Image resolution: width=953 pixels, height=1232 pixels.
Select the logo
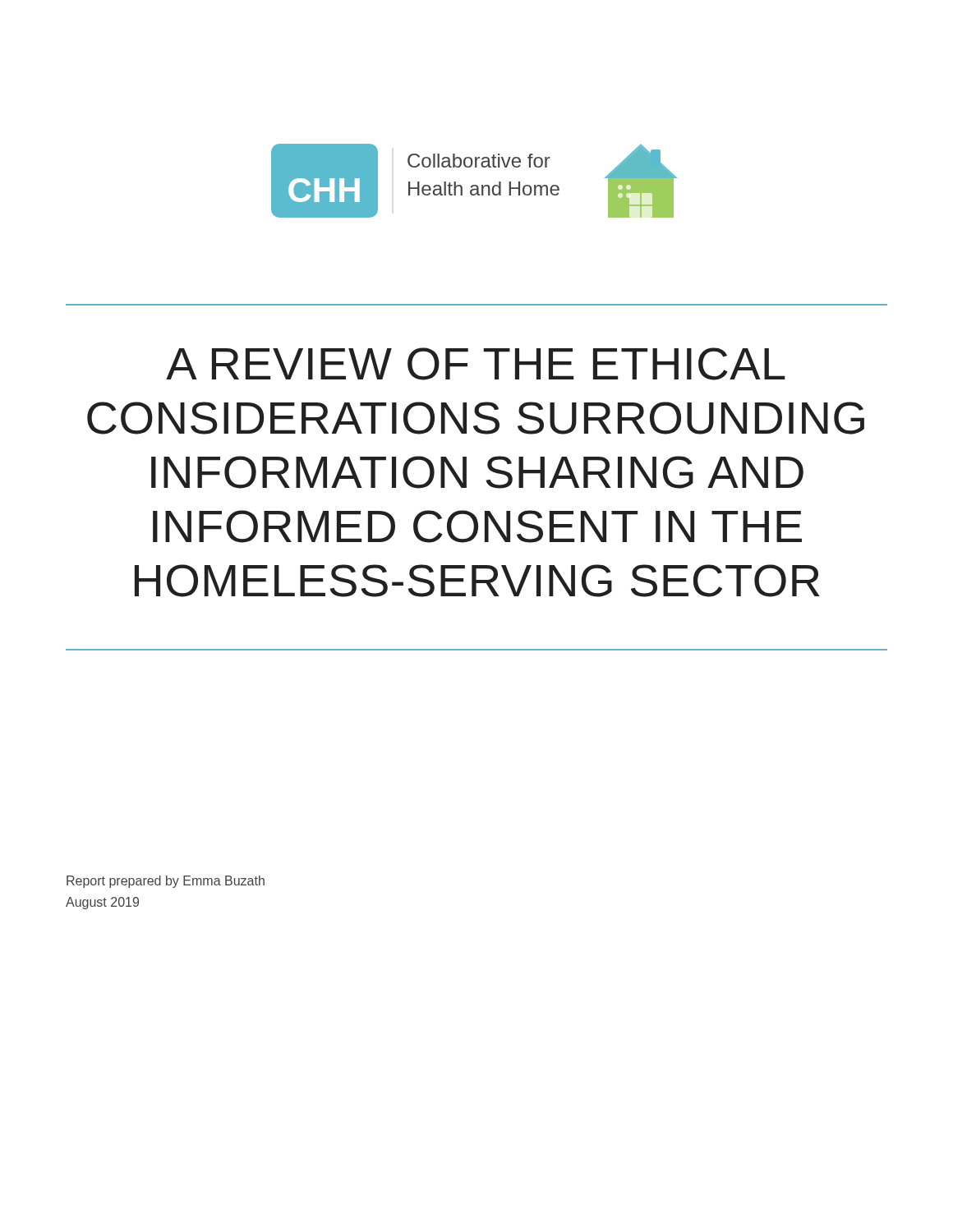tap(476, 181)
